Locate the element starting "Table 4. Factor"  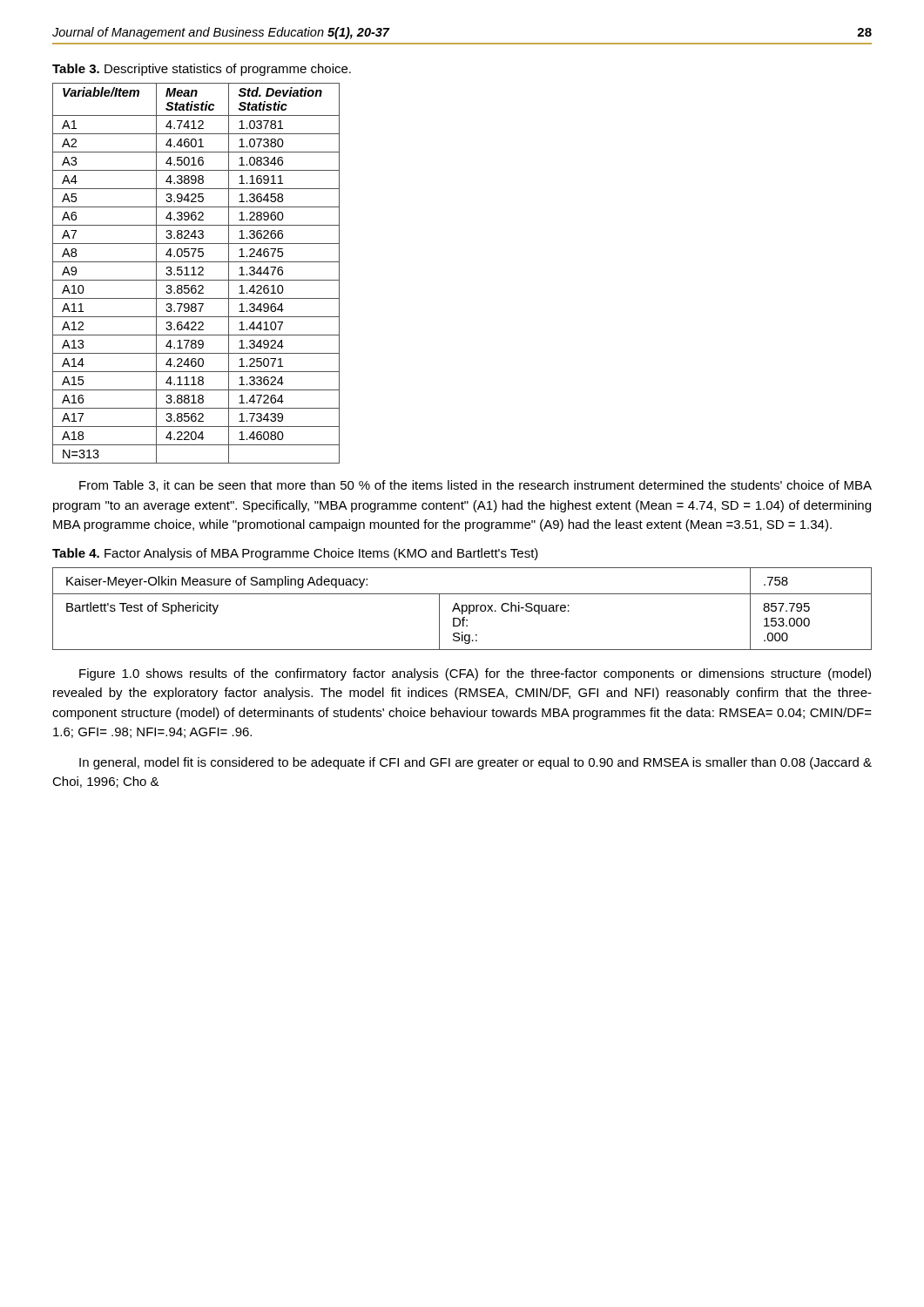click(x=295, y=552)
